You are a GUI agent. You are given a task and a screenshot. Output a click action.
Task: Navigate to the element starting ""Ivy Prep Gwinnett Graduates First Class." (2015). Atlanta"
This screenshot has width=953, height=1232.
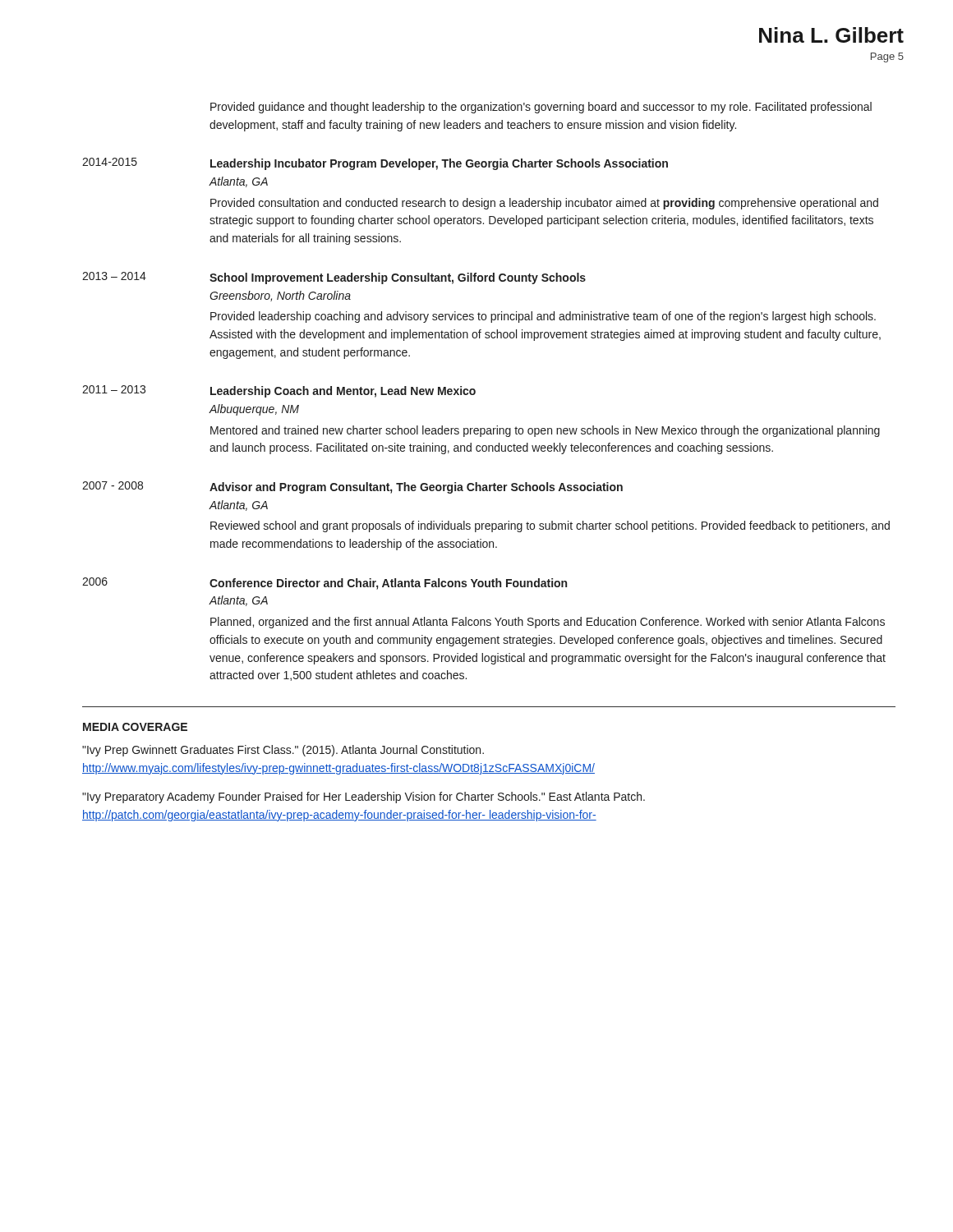(x=338, y=759)
